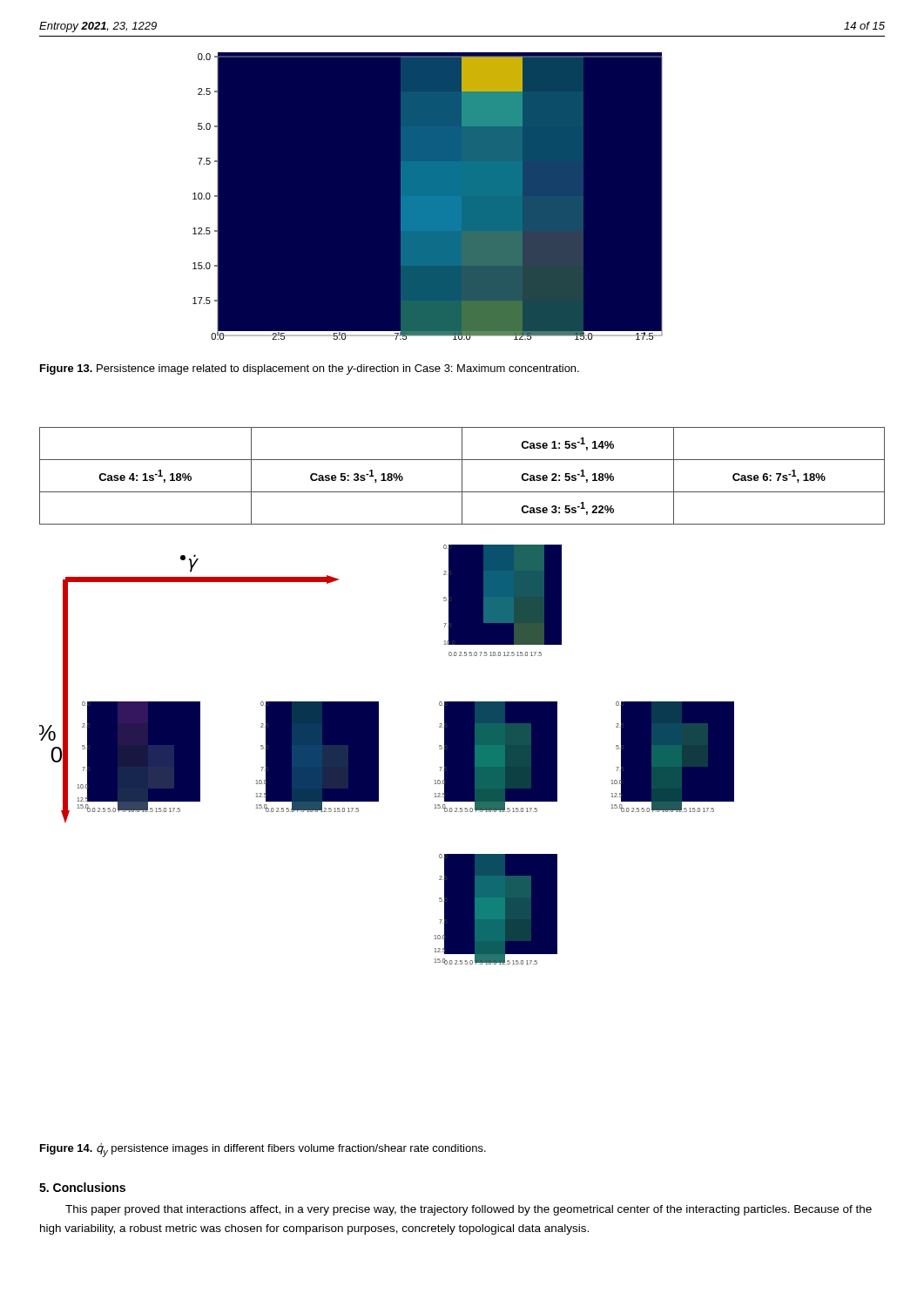
Task: Locate the infographic
Action: pos(462,719)
